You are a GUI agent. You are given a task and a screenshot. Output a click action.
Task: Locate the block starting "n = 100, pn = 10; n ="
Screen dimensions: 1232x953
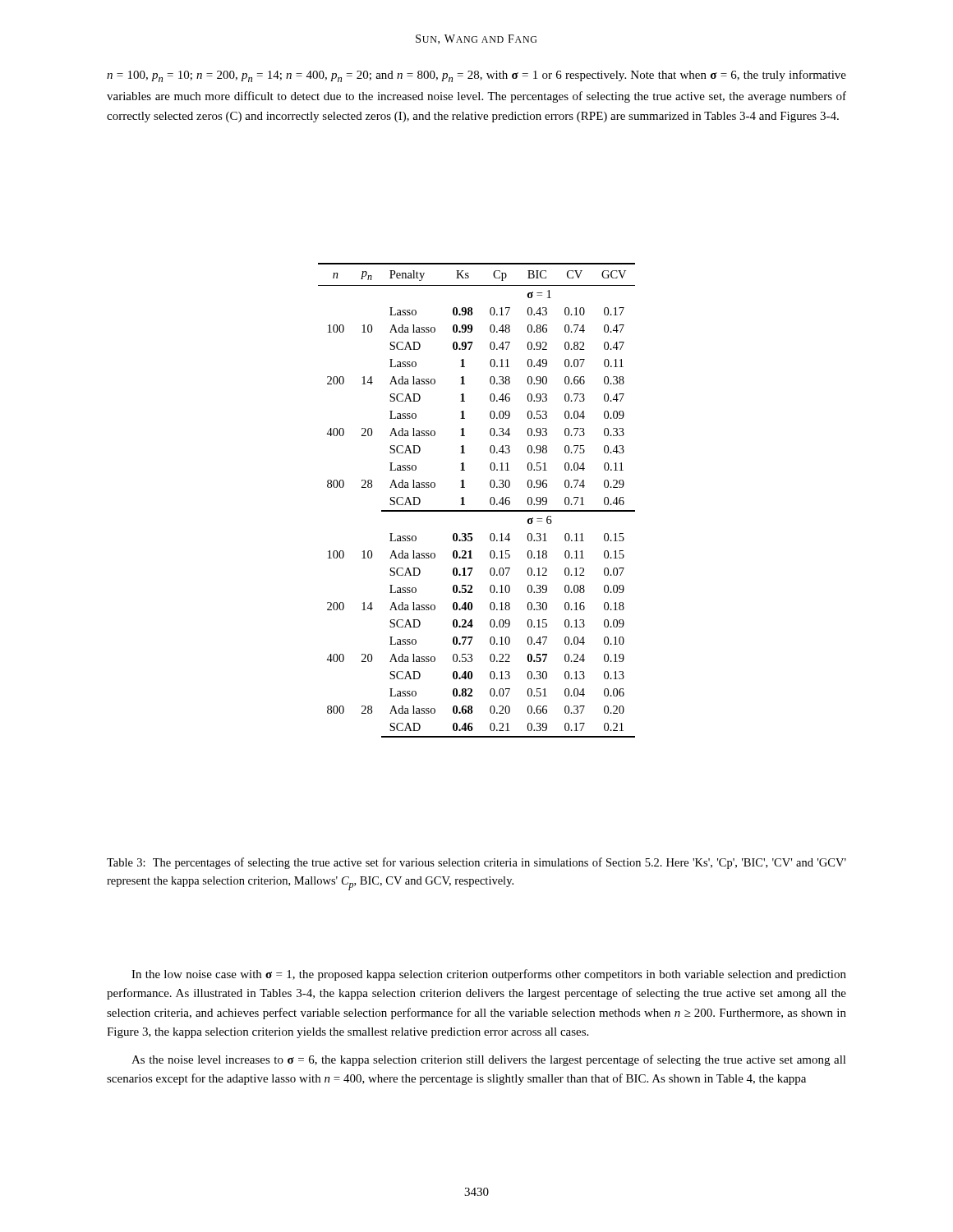point(476,95)
